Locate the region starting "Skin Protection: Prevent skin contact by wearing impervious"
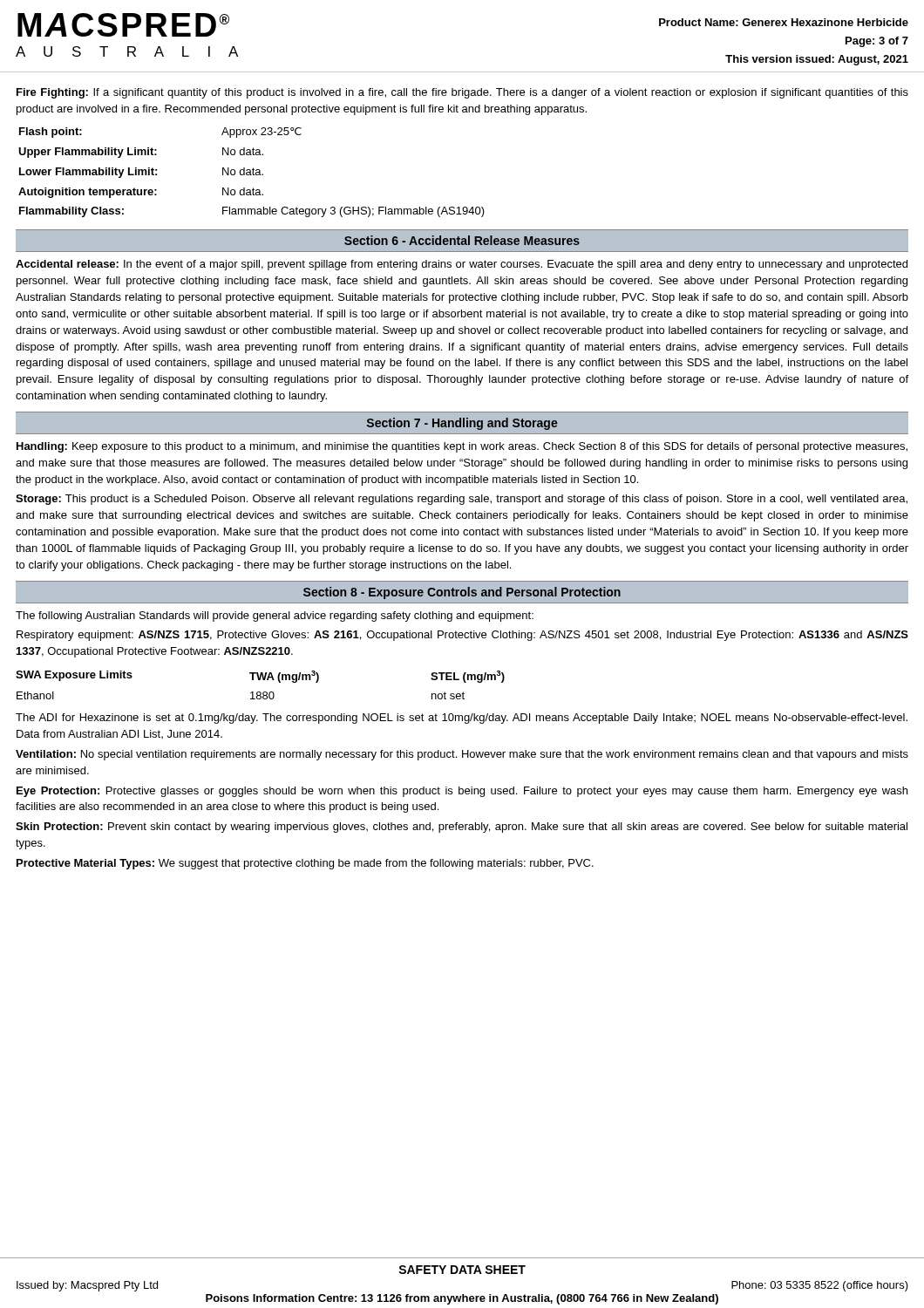This screenshot has height=1308, width=924. 462,835
